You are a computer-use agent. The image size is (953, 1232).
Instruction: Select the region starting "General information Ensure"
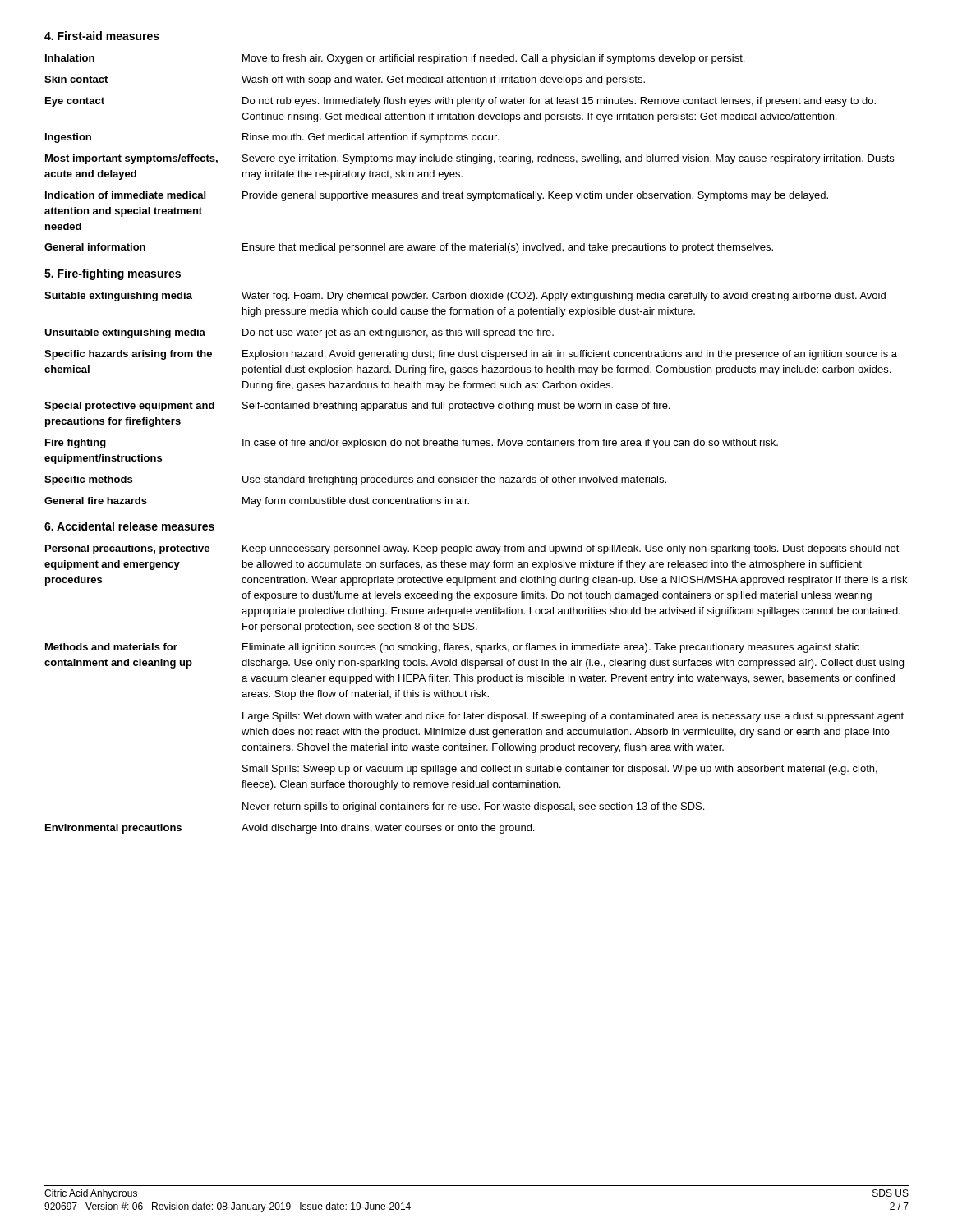pyautogui.click(x=476, y=248)
